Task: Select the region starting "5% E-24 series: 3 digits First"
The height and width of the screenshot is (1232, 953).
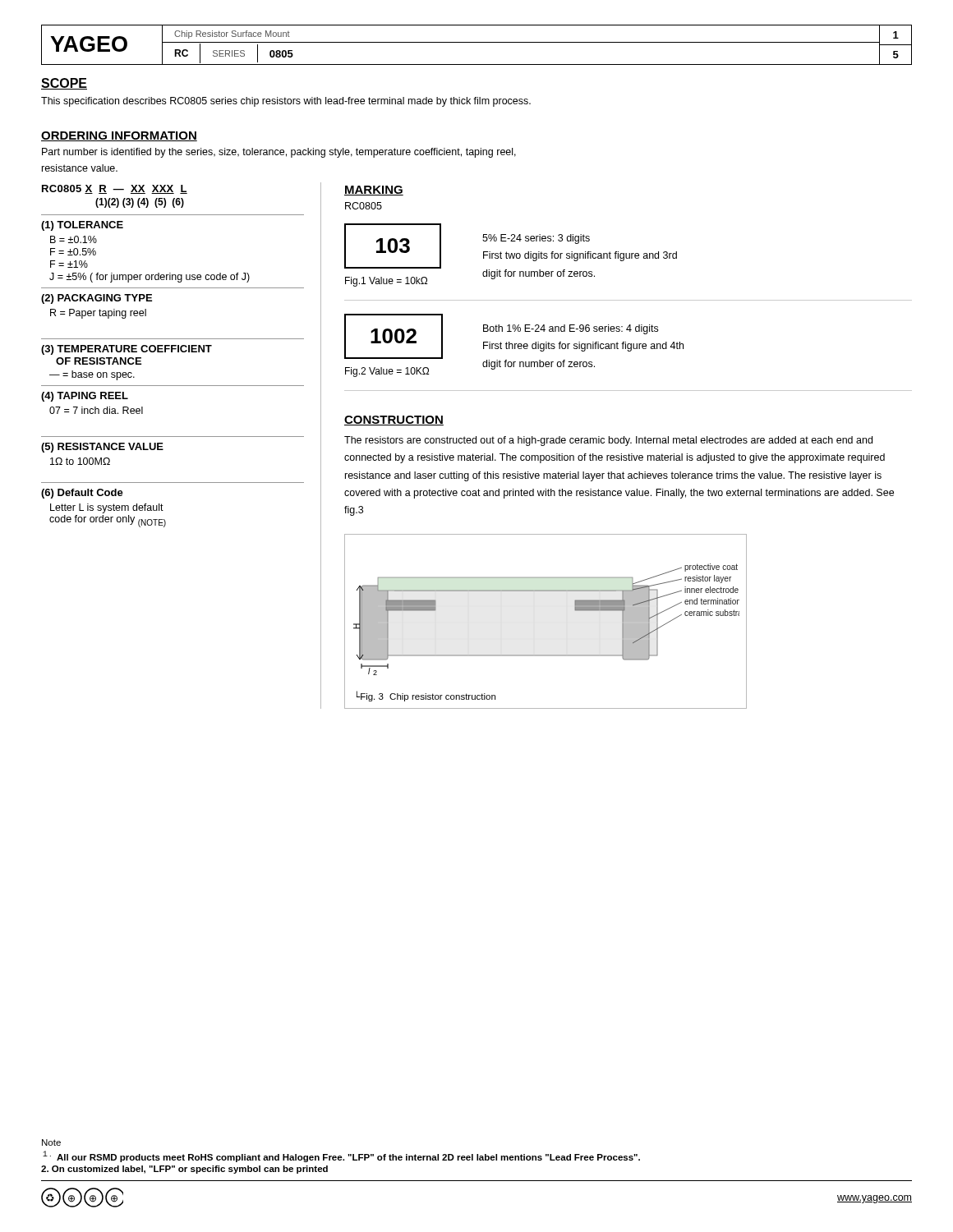Action: tap(580, 256)
